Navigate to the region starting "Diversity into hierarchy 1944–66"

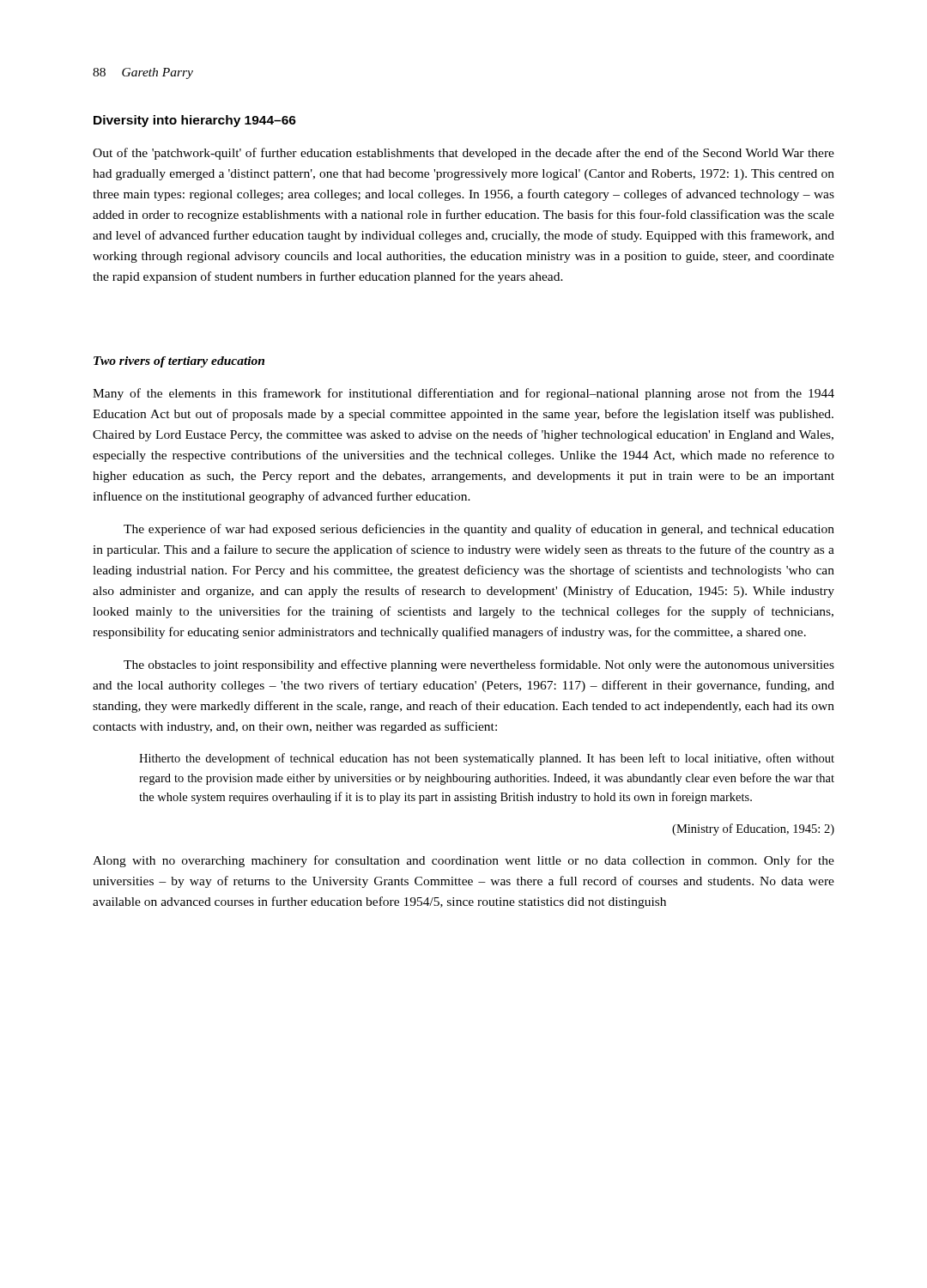coord(194,120)
